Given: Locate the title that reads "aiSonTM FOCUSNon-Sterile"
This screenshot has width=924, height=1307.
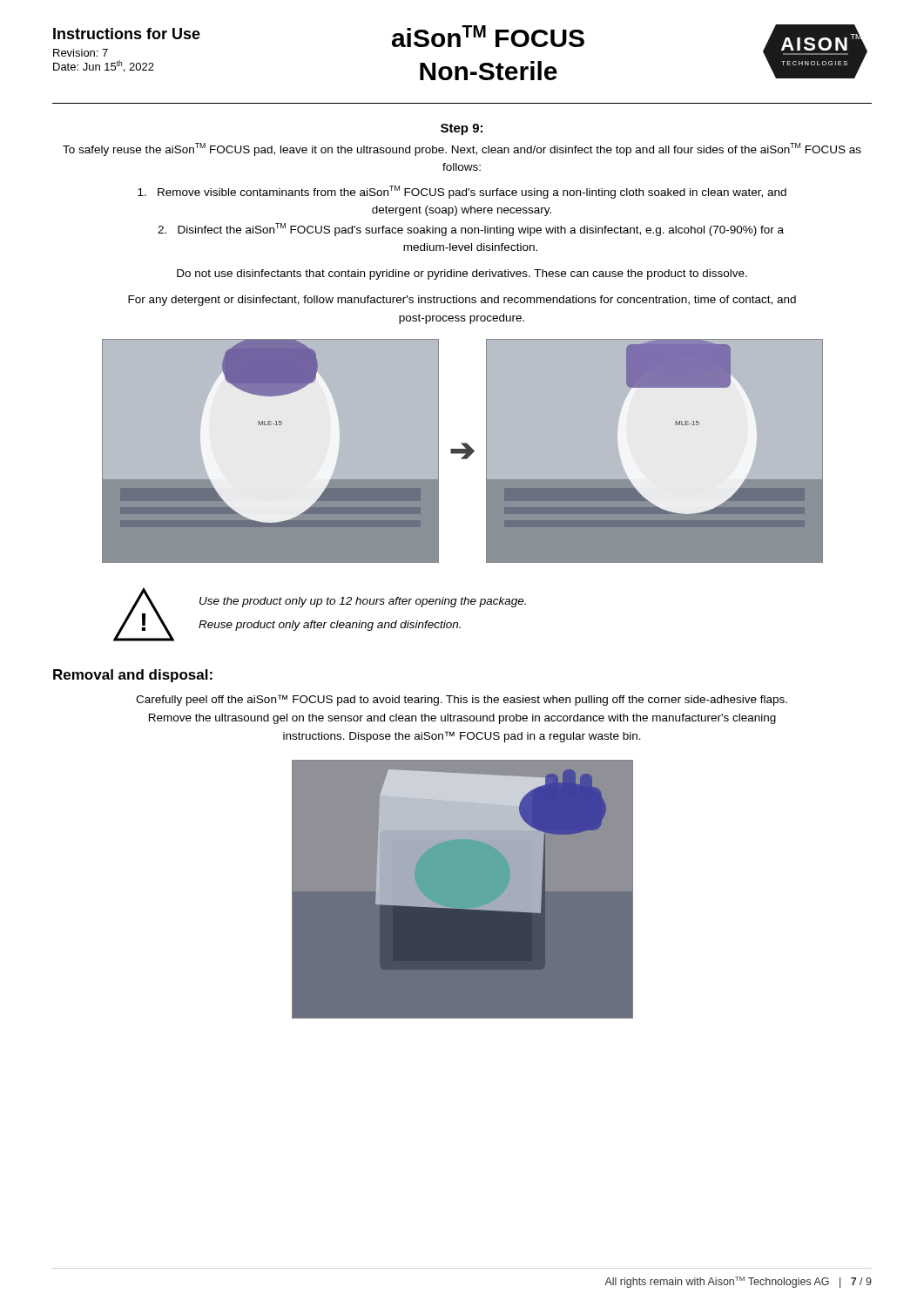Looking at the screenshot, I should tap(488, 53).
